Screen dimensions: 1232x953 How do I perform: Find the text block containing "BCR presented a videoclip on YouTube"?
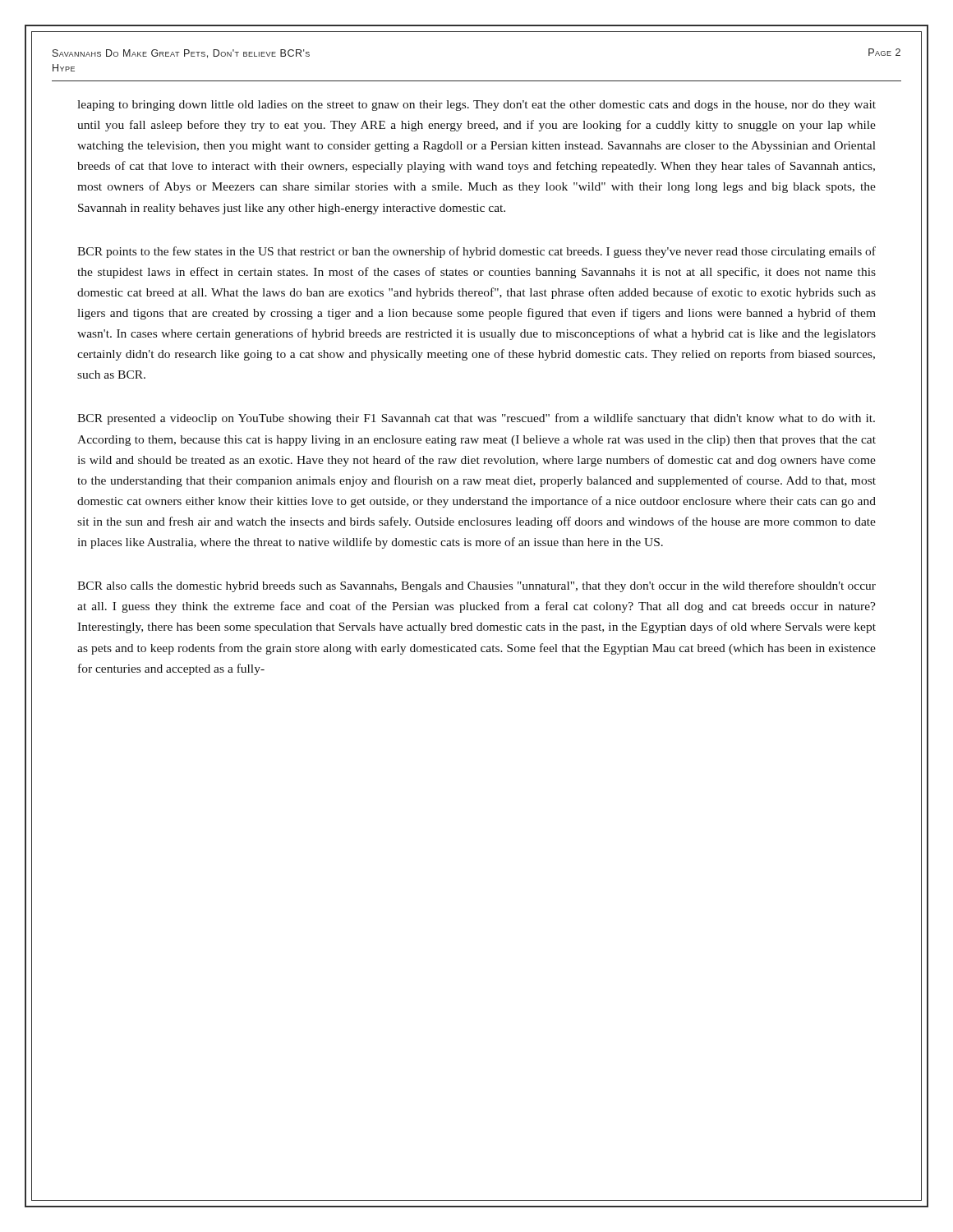(x=476, y=480)
